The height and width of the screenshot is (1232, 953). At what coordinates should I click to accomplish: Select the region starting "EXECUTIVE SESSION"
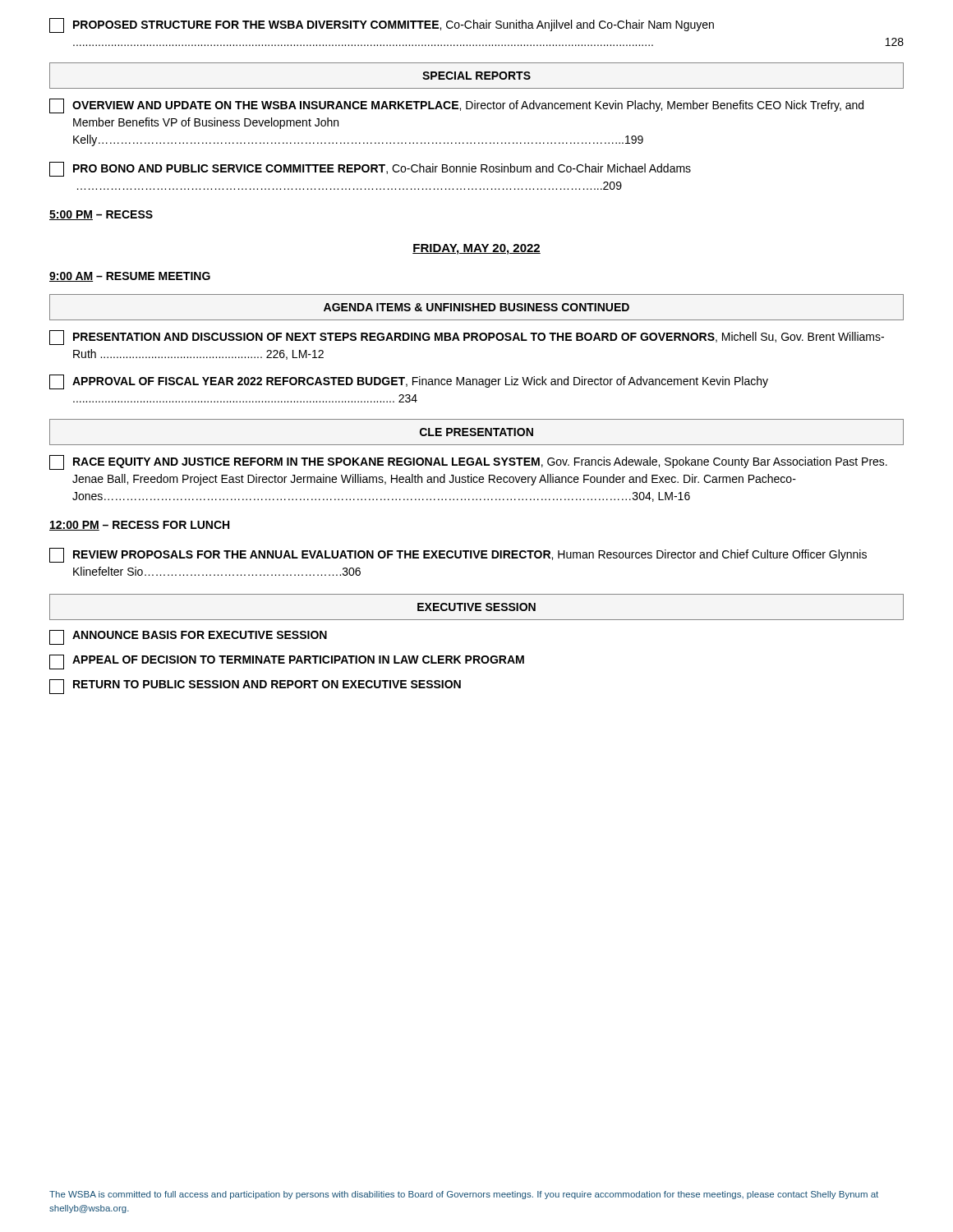click(x=476, y=607)
